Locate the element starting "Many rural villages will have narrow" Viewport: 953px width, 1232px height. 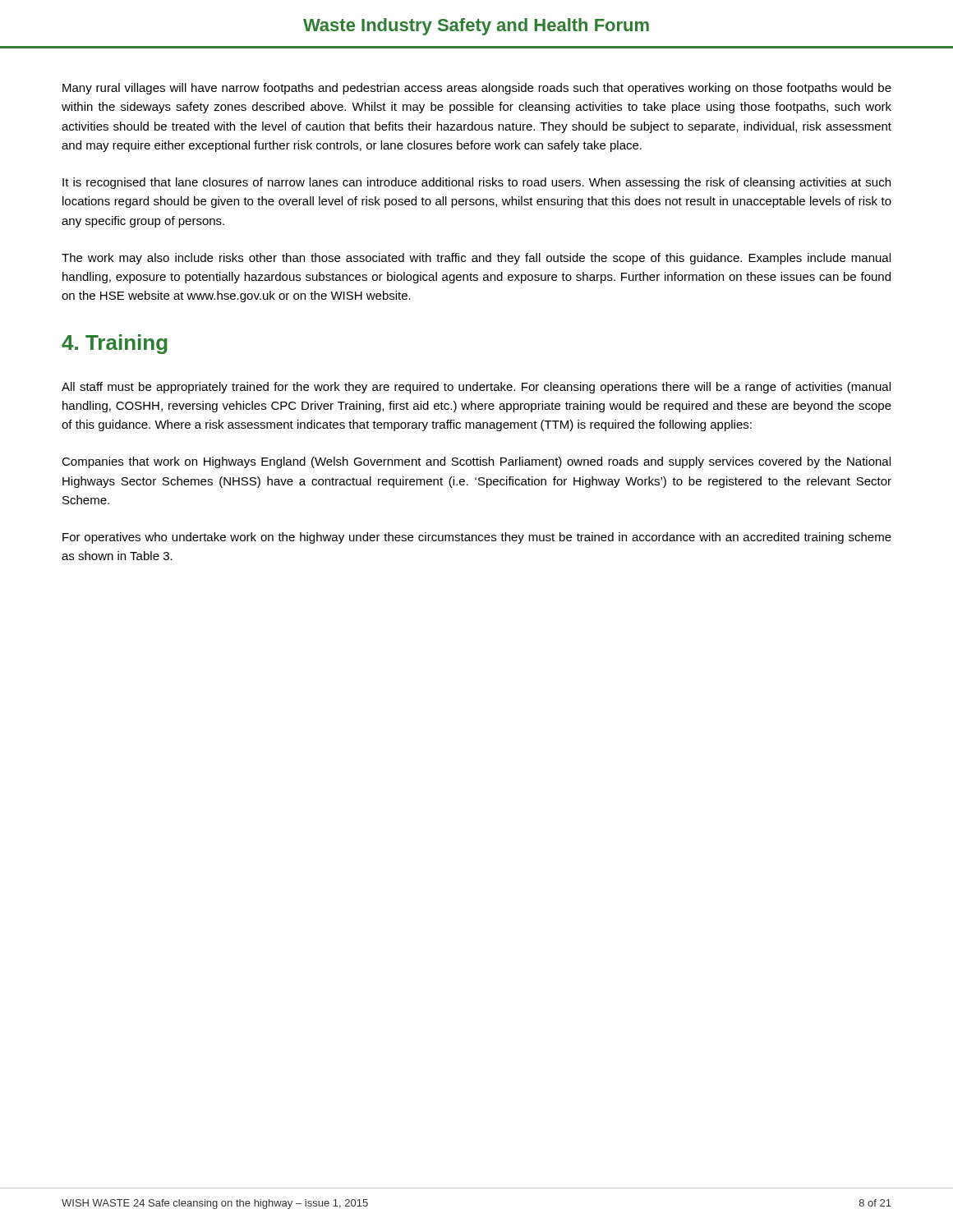[x=476, y=116]
